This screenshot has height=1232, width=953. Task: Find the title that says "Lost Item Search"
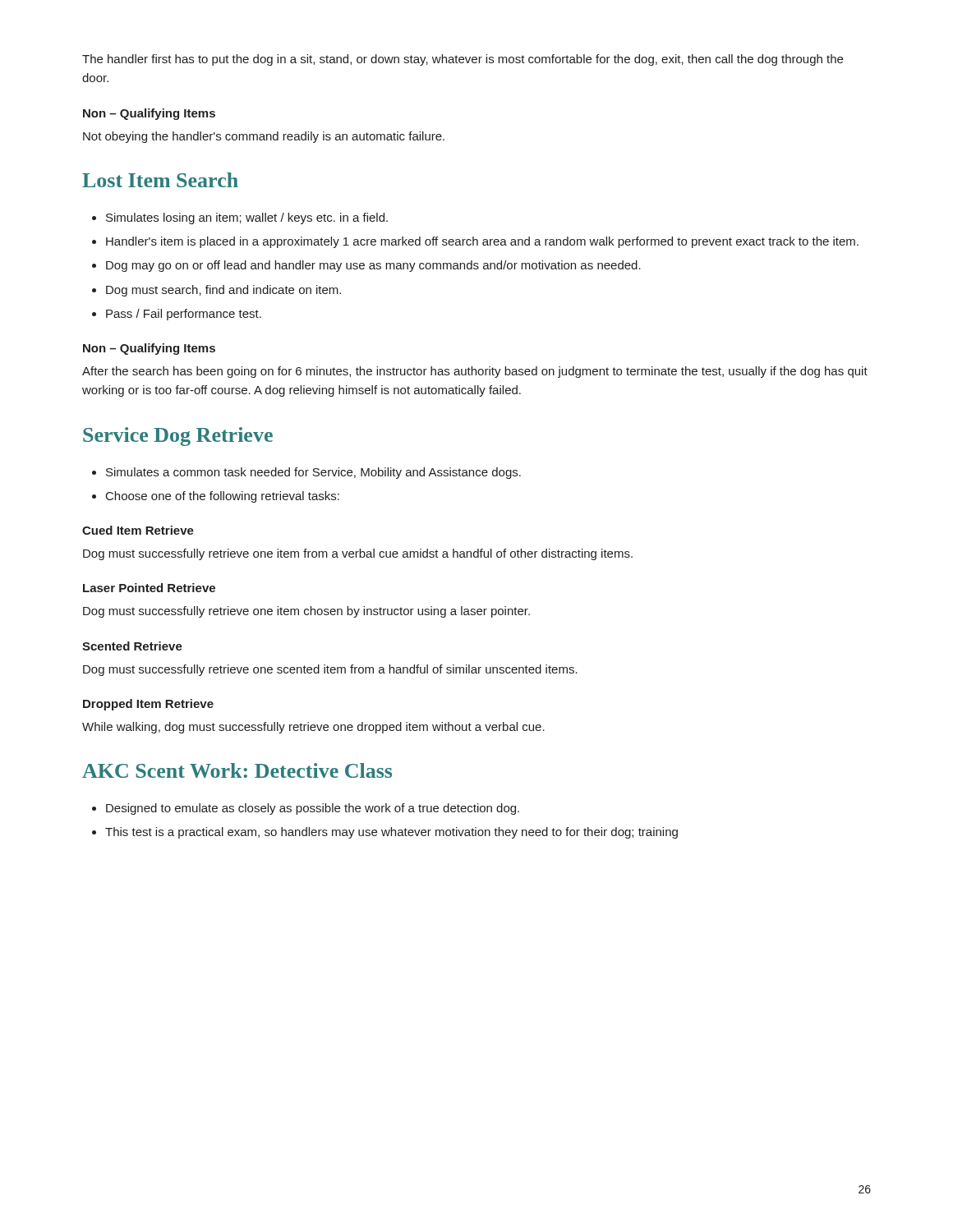click(x=160, y=180)
